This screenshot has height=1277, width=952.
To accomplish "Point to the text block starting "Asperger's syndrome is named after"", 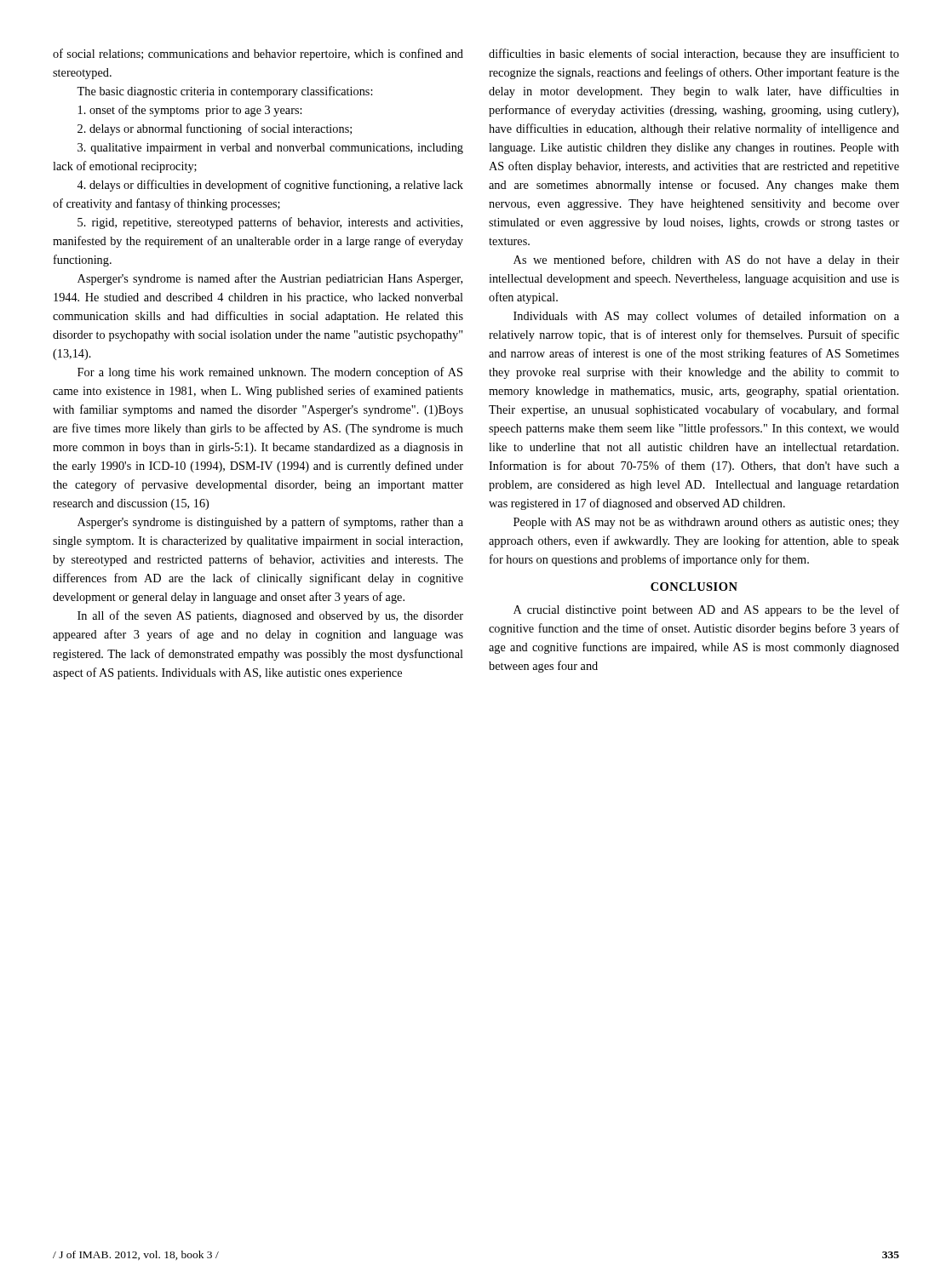I will point(258,316).
